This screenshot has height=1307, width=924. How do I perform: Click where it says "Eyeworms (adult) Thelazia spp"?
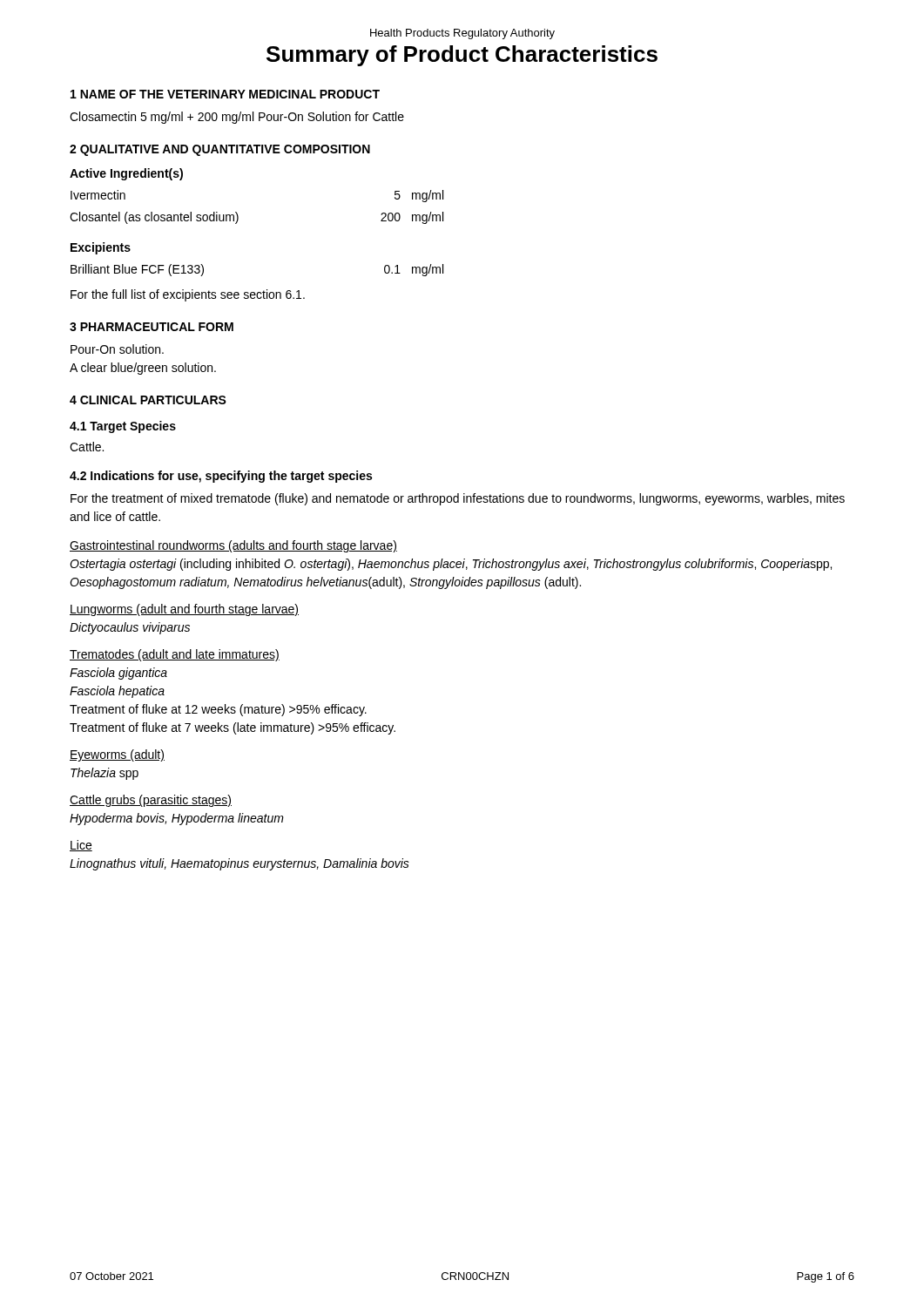pyautogui.click(x=117, y=764)
